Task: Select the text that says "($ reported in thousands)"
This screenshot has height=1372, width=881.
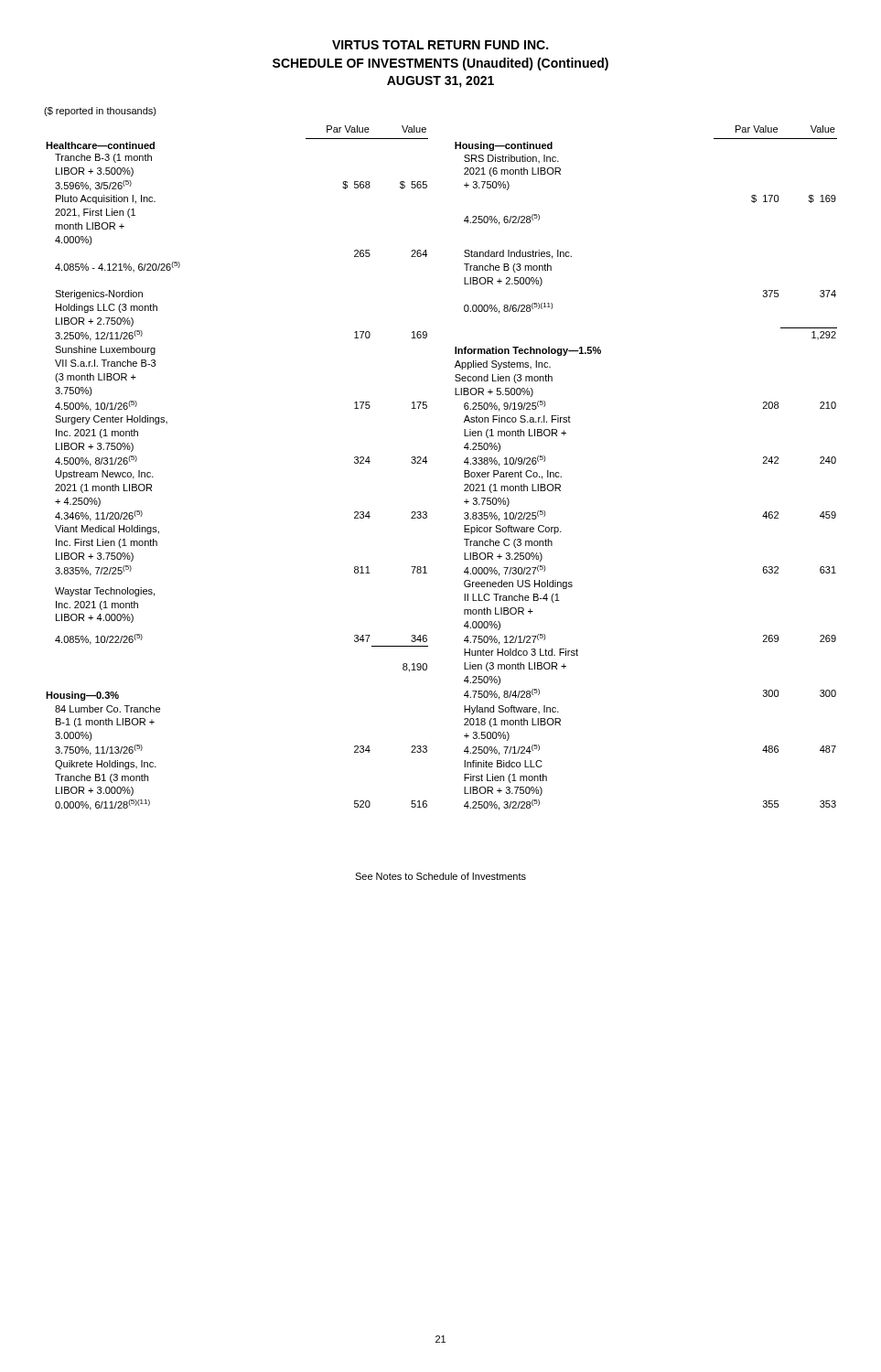Action: point(100,110)
